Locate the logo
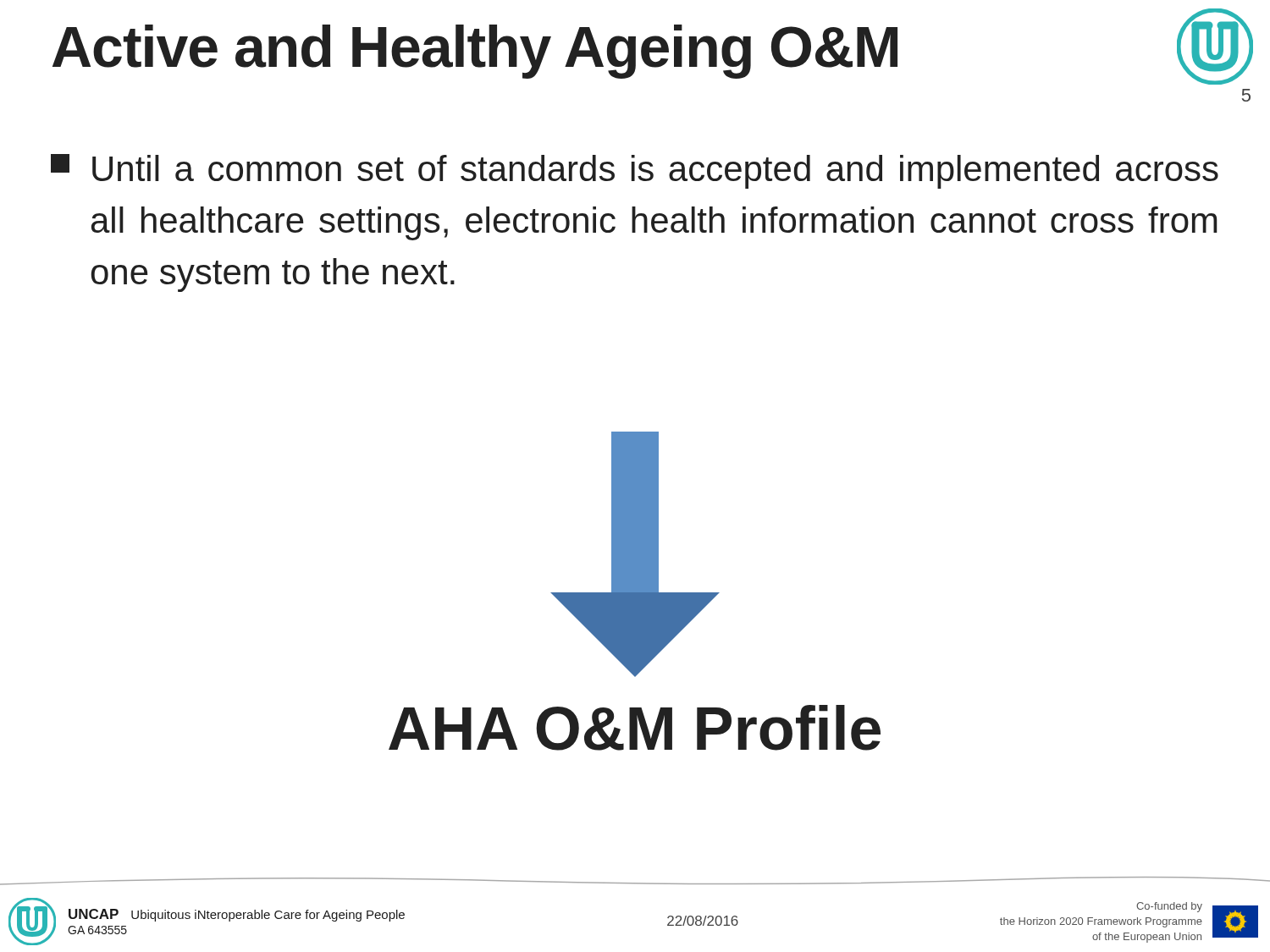Viewport: 1270px width, 952px height. [1215, 47]
